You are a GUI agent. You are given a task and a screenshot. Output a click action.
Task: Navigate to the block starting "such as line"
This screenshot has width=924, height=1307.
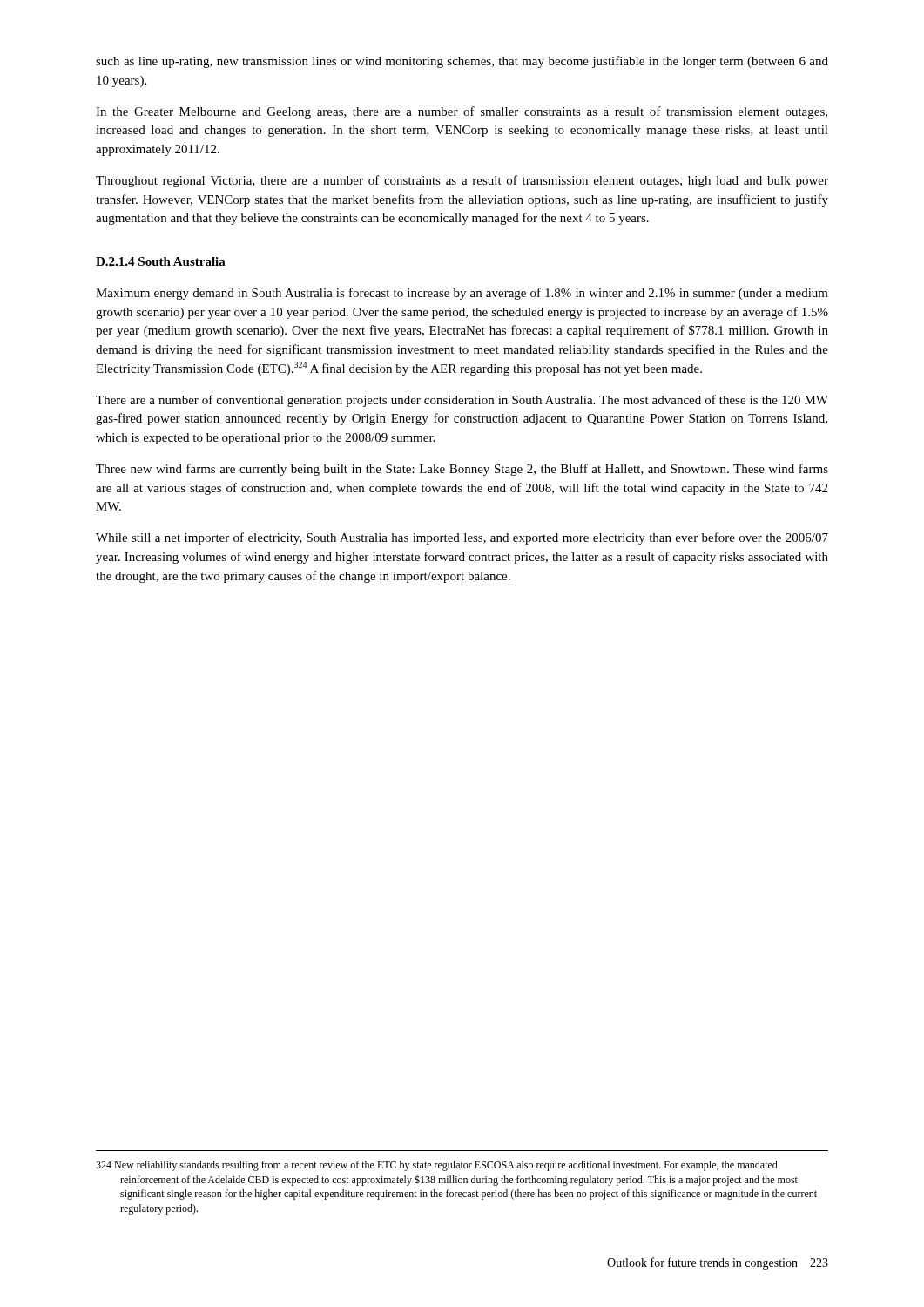pos(462,71)
